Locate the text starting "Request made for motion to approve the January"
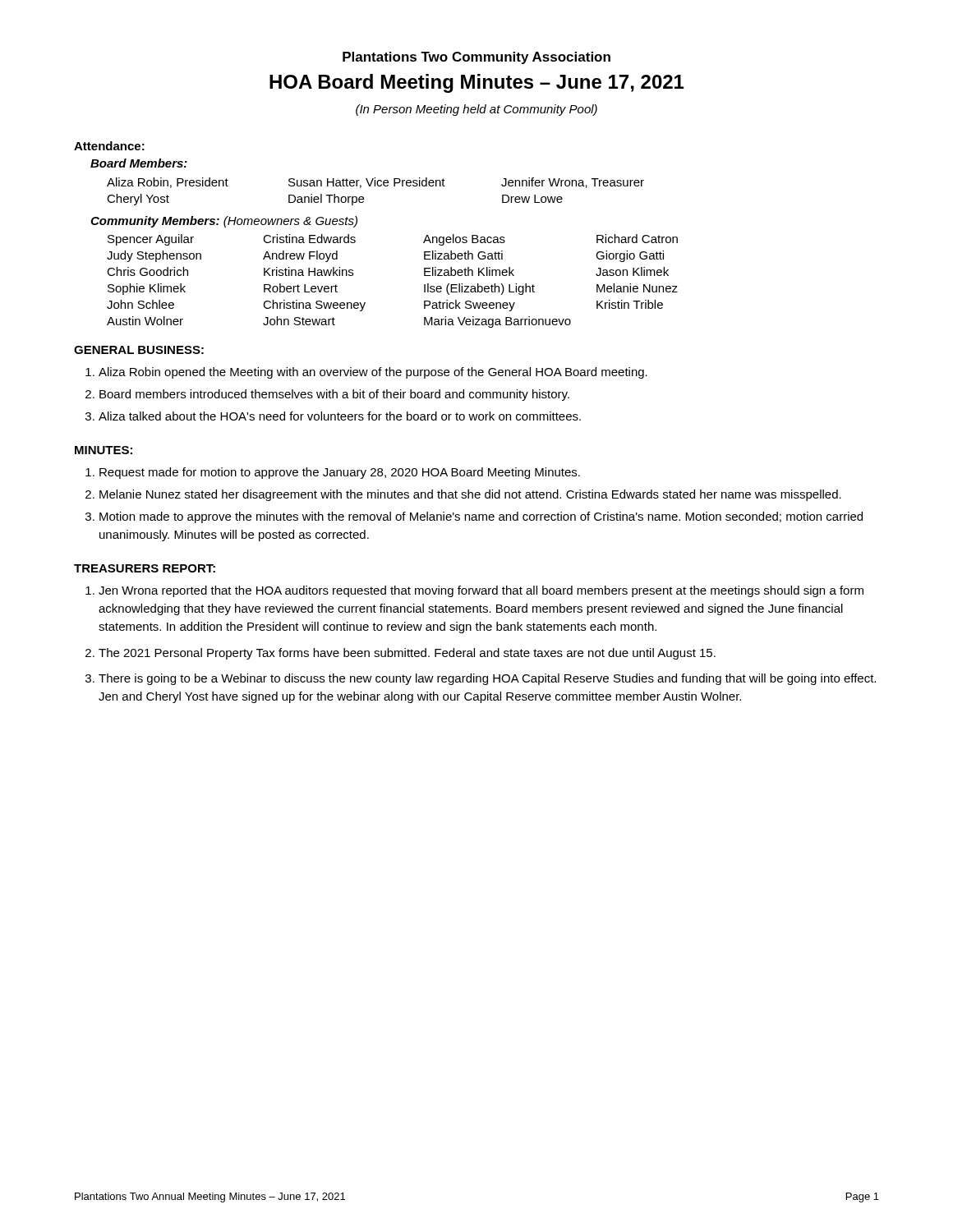The image size is (953, 1232). (x=340, y=472)
